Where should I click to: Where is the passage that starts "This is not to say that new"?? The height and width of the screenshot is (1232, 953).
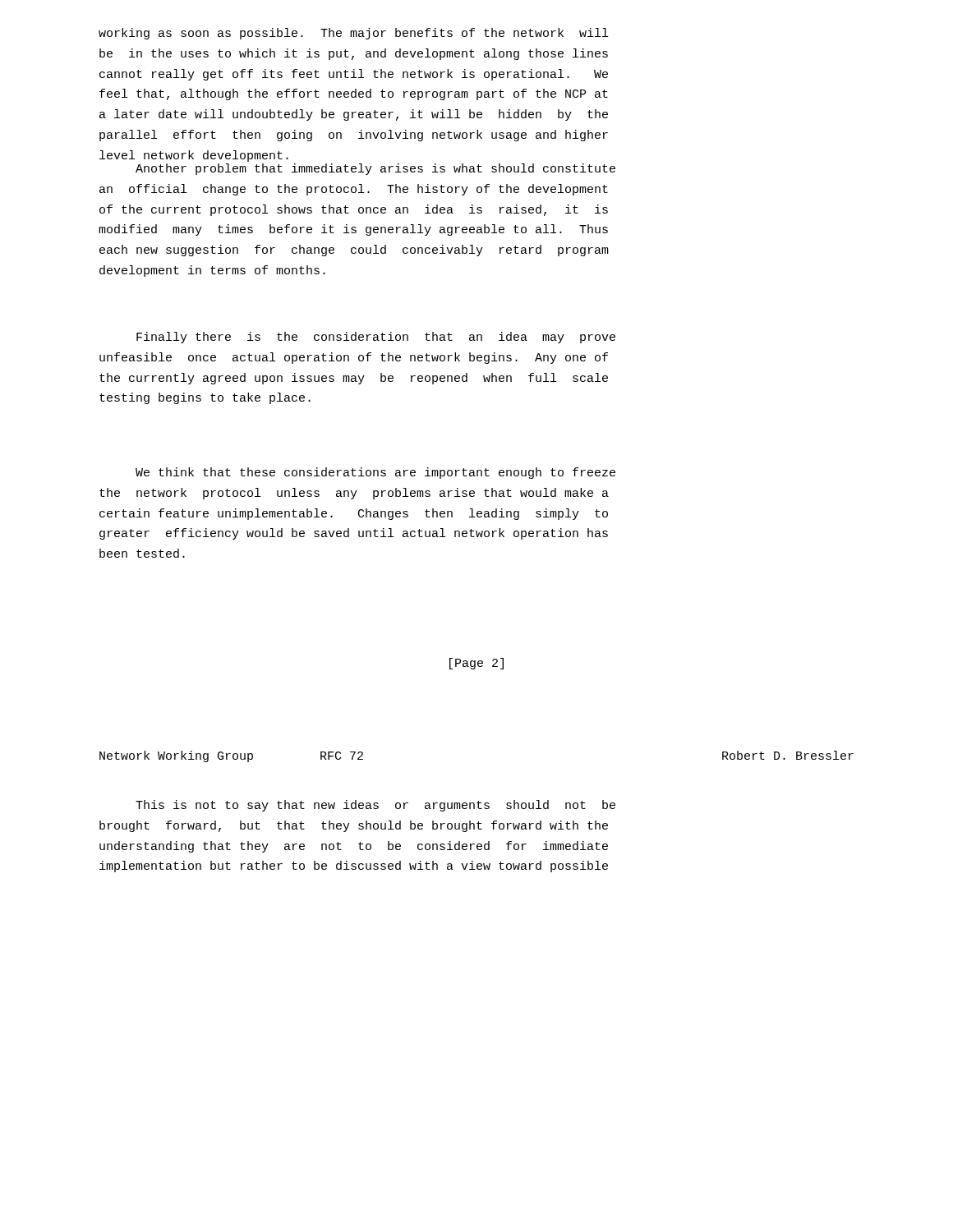pos(357,837)
